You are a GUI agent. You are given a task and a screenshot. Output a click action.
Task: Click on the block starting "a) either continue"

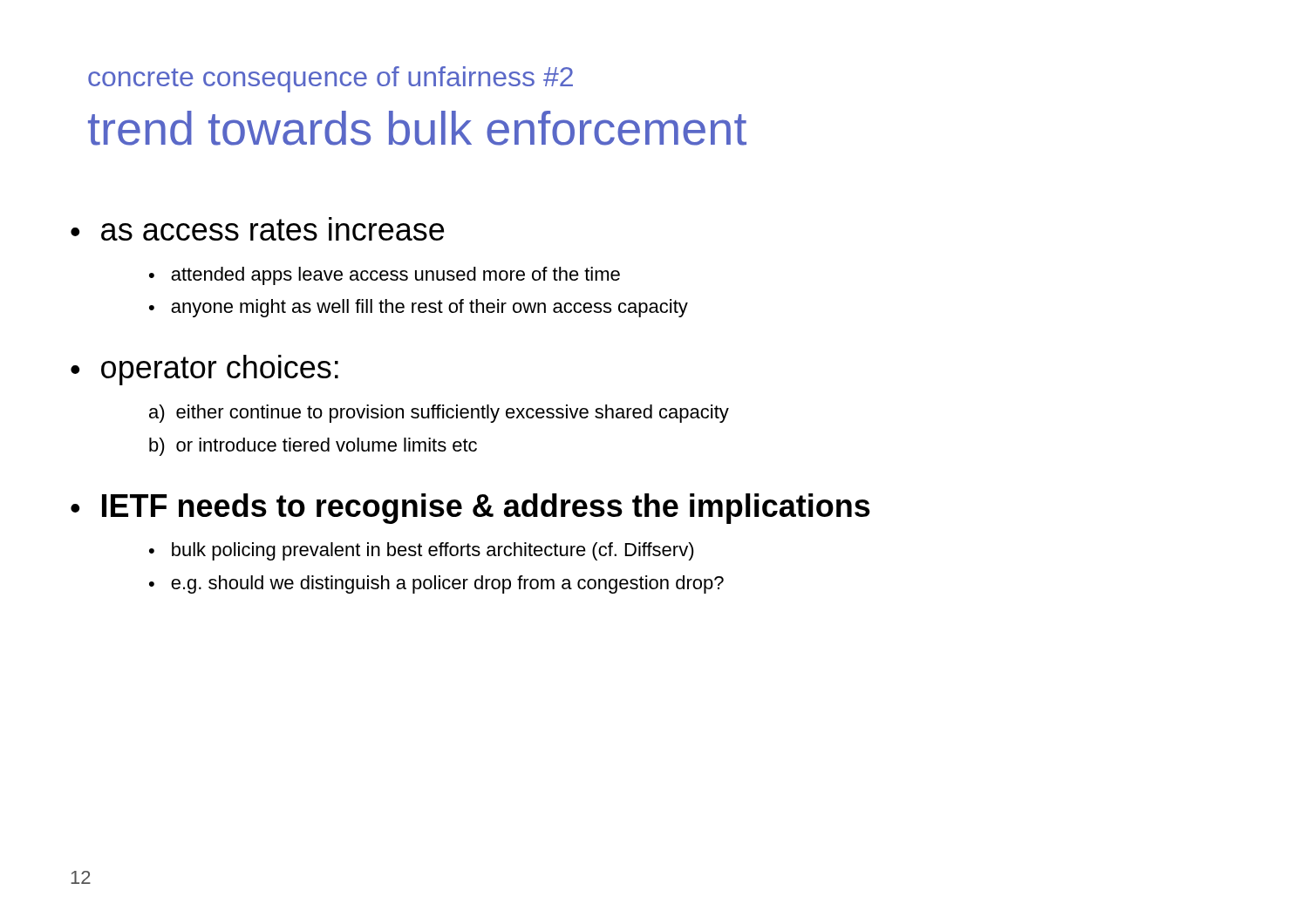(439, 412)
